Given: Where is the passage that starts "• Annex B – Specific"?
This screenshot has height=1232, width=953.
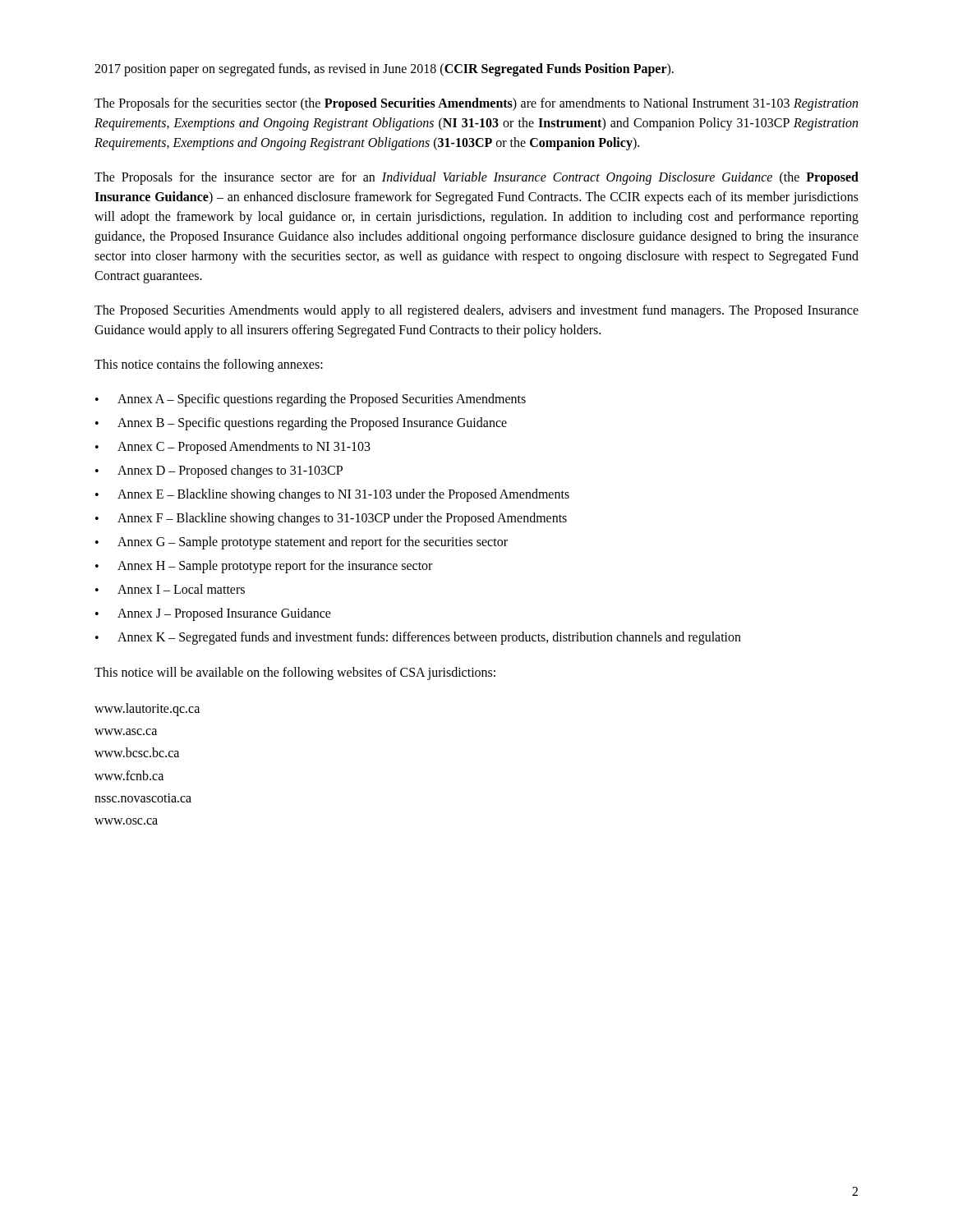Looking at the screenshot, I should (476, 423).
